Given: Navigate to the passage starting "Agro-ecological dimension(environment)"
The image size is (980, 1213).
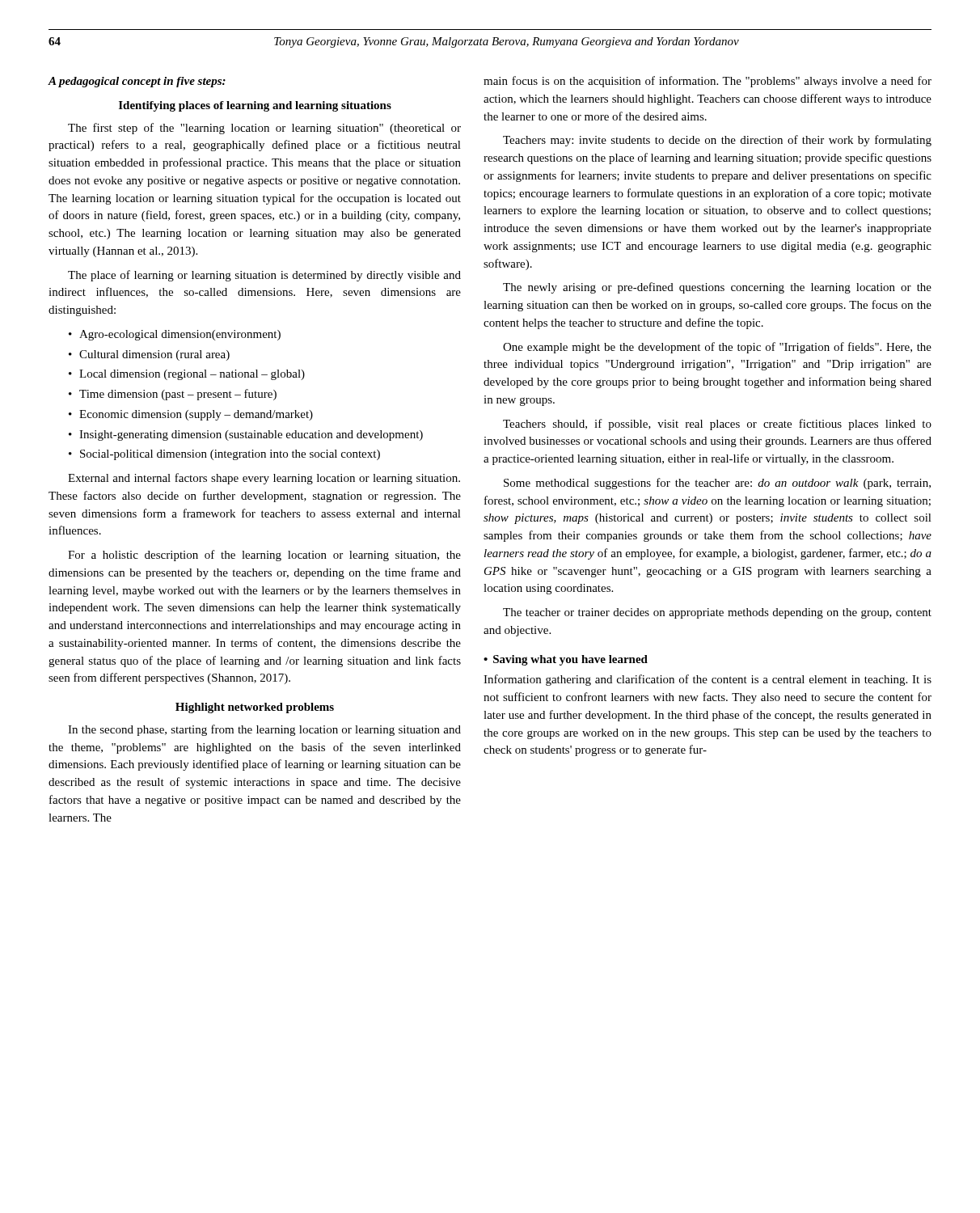Looking at the screenshot, I should [180, 334].
